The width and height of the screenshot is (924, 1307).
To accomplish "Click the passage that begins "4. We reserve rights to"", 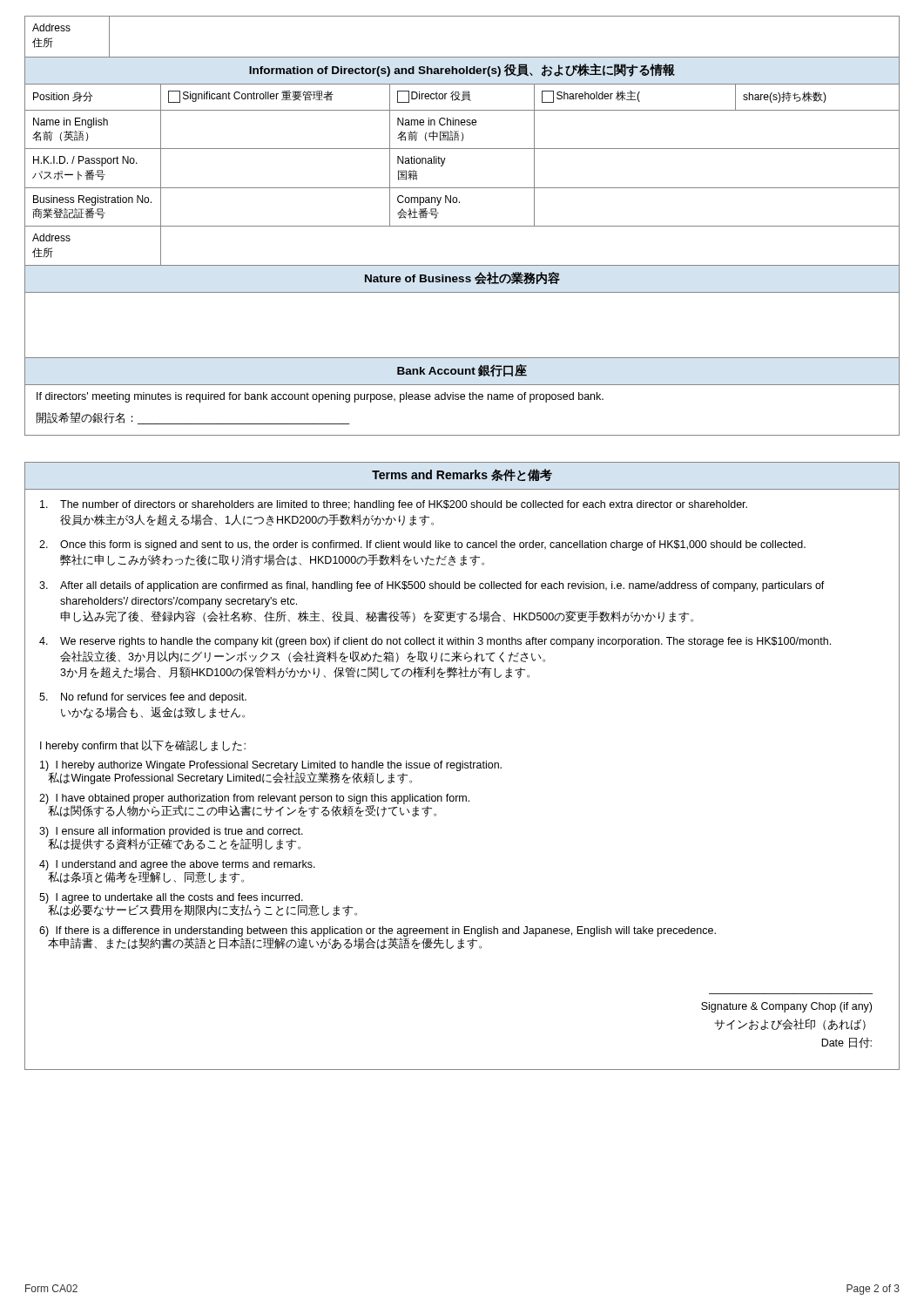I will [x=462, y=657].
